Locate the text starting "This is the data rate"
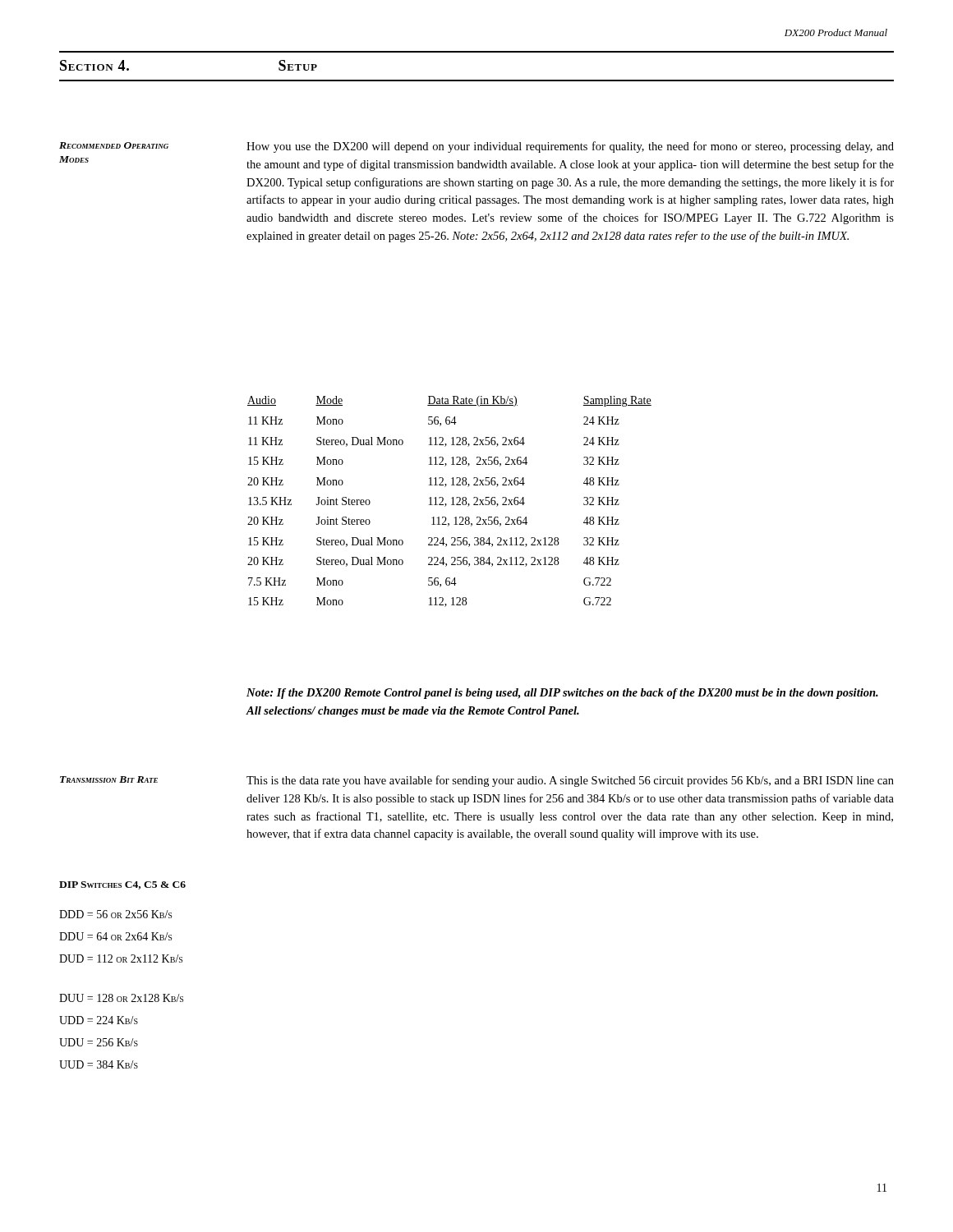This screenshot has width=953, height=1232. click(570, 807)
